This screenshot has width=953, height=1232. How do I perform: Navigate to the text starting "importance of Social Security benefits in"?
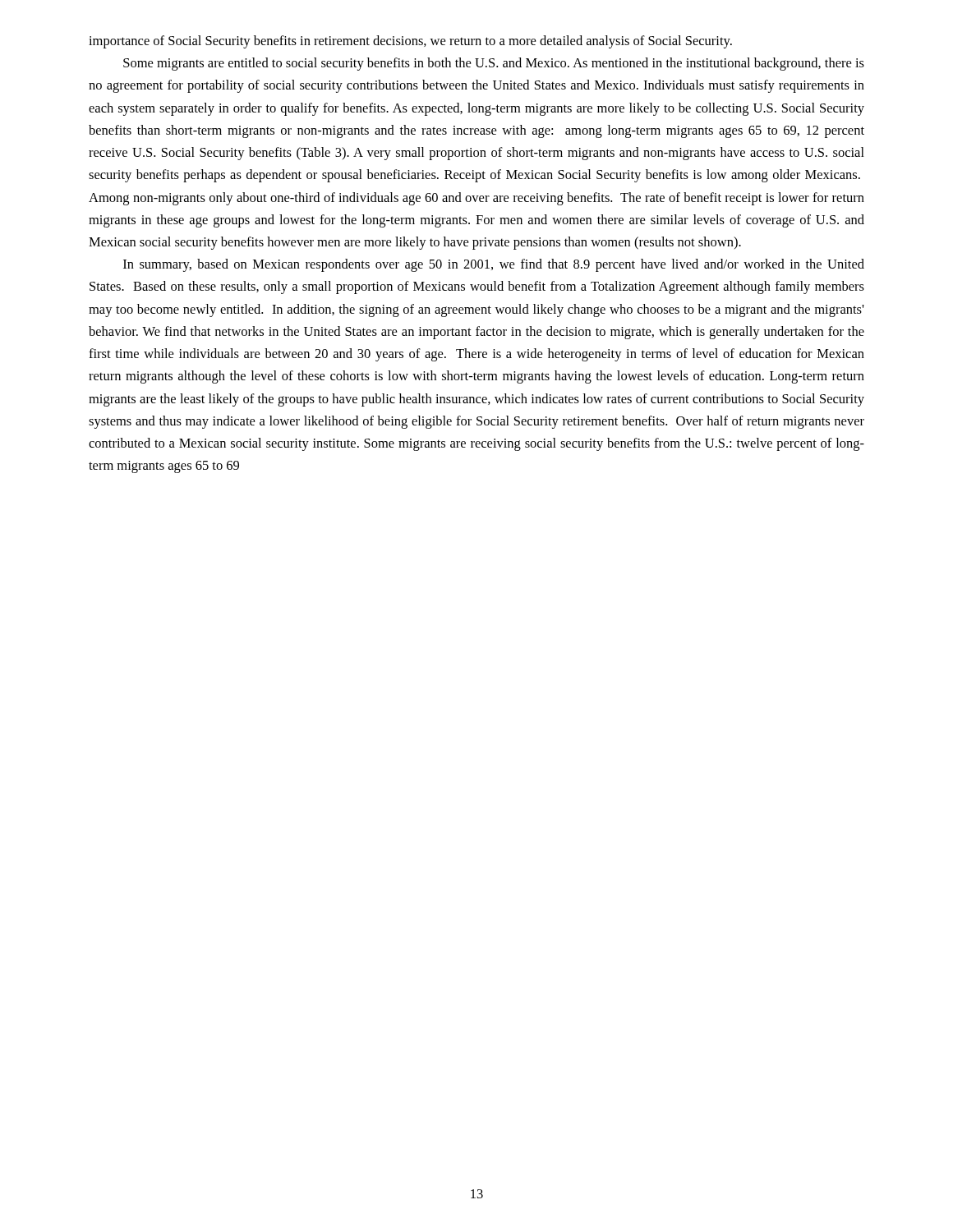(x=476, y=253)
